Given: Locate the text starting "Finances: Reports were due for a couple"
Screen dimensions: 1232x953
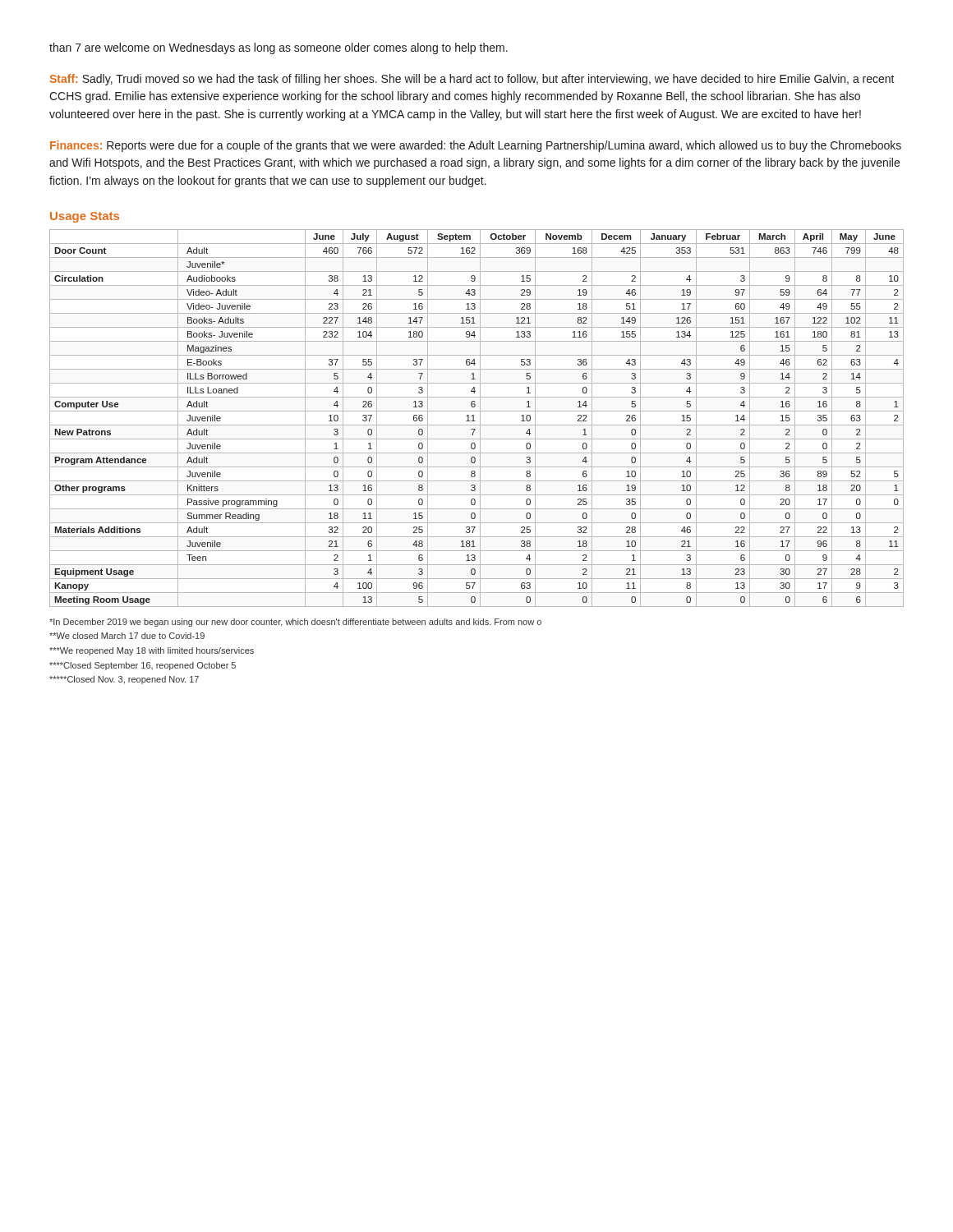Looking at the screenshot, I should click(x=475, y=163).
